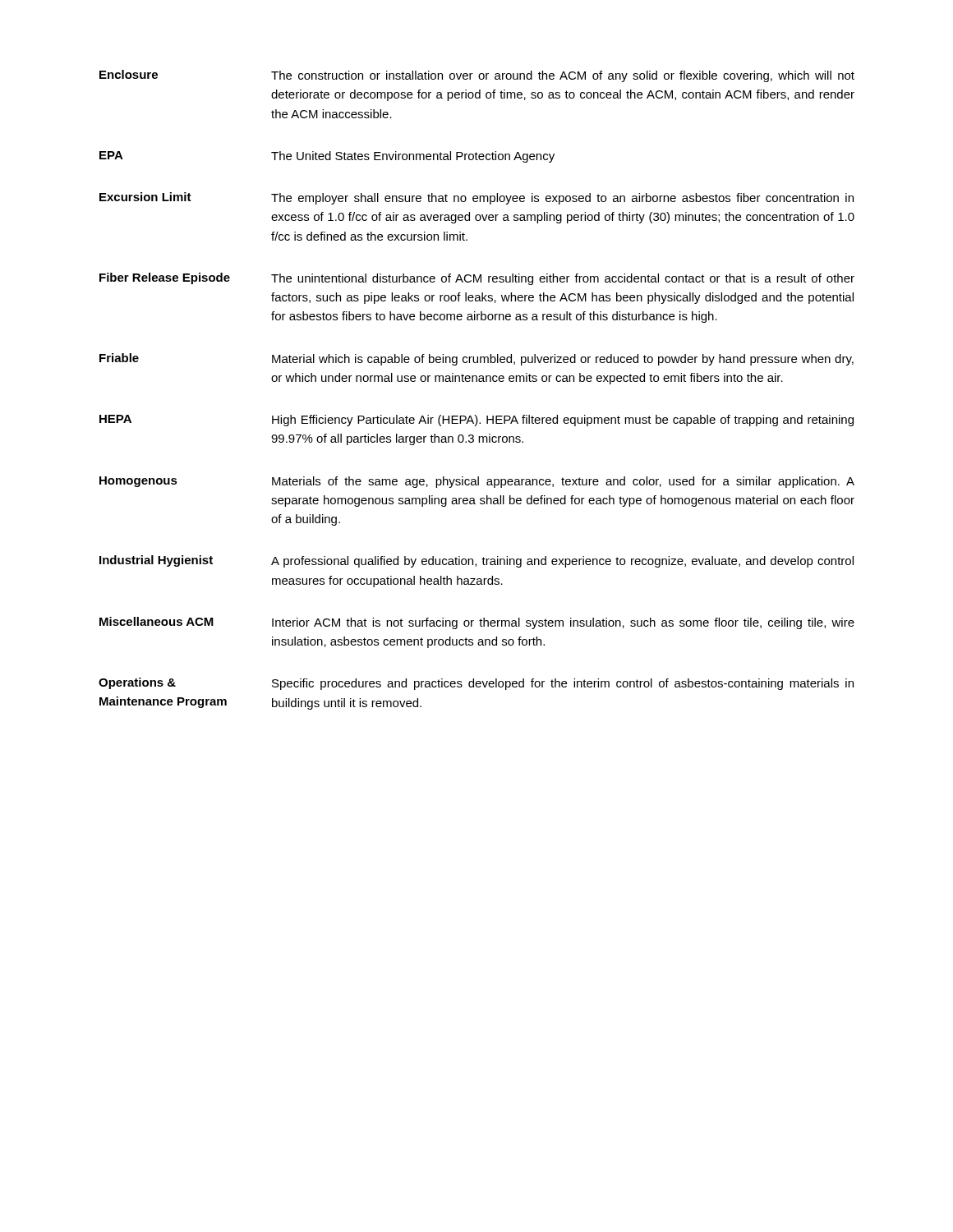Find the block on this page that starts "Operations & Maintenance Program Specific procedures"
Viewport: 953px width, 1232px height.
476,693
